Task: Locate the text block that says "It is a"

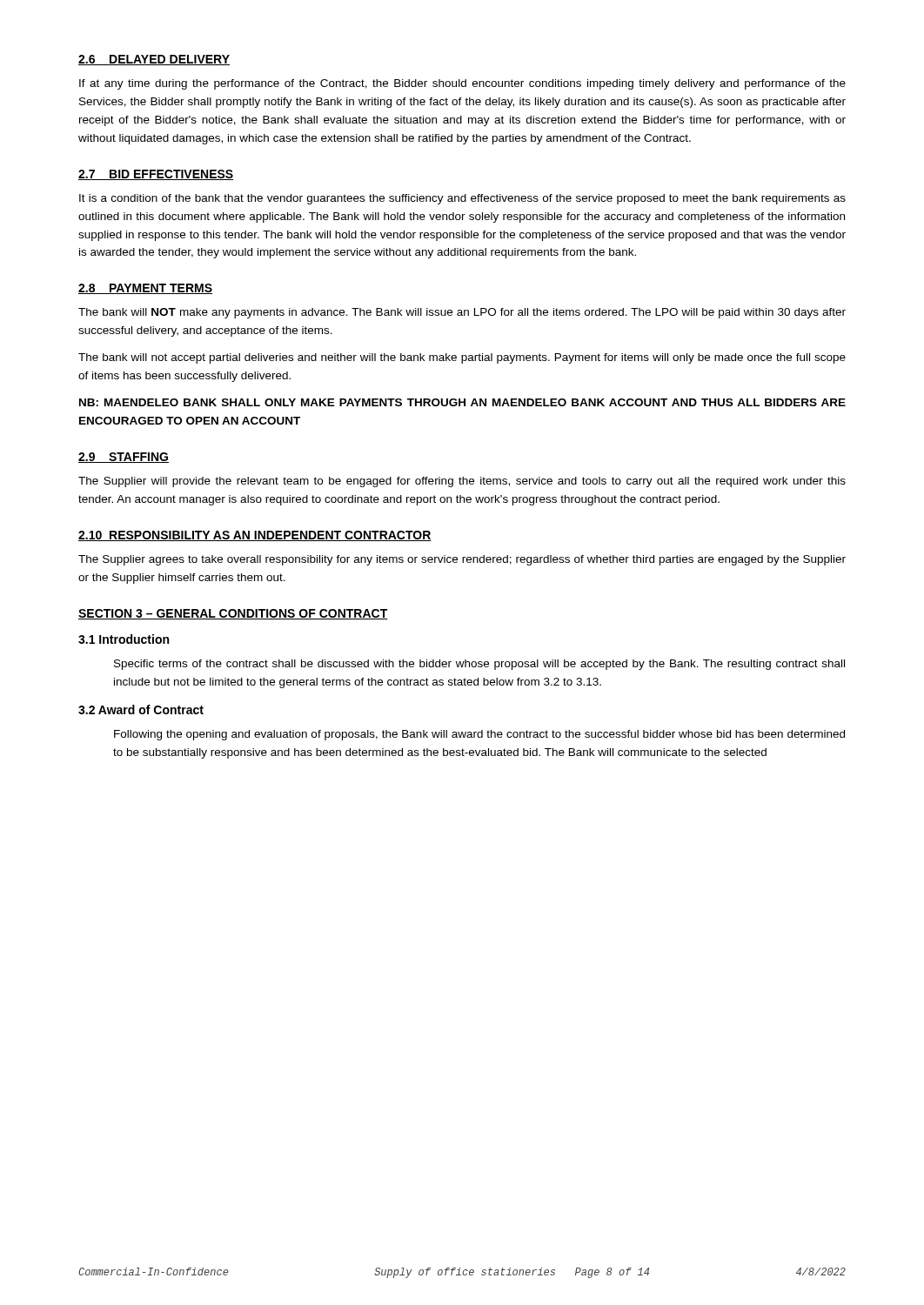Action: tap(462, 225)
